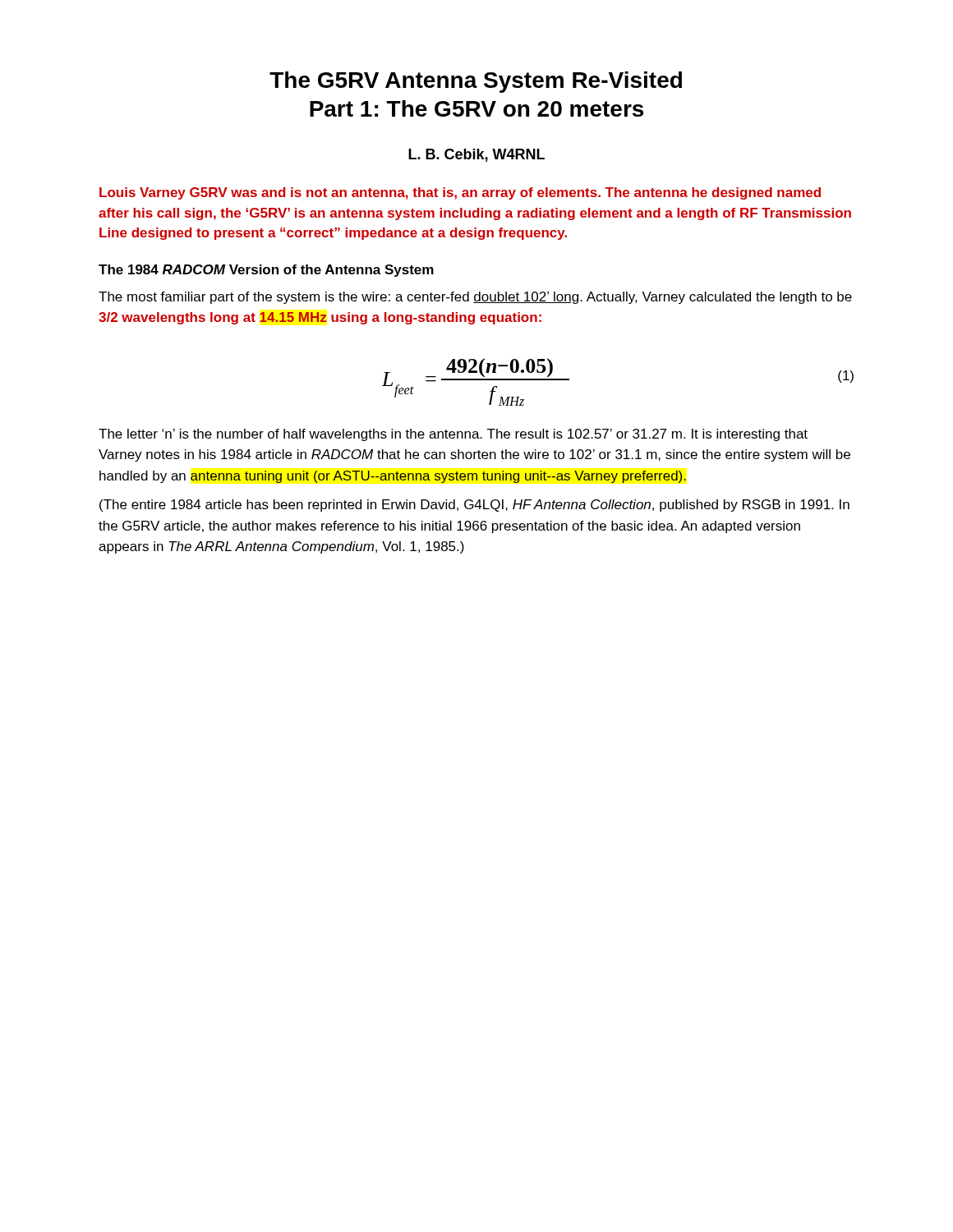Find the formula on this page that starts "L feet = 492( n"
The width and height of the screenshot is (953, 1232).
[505, 380]
